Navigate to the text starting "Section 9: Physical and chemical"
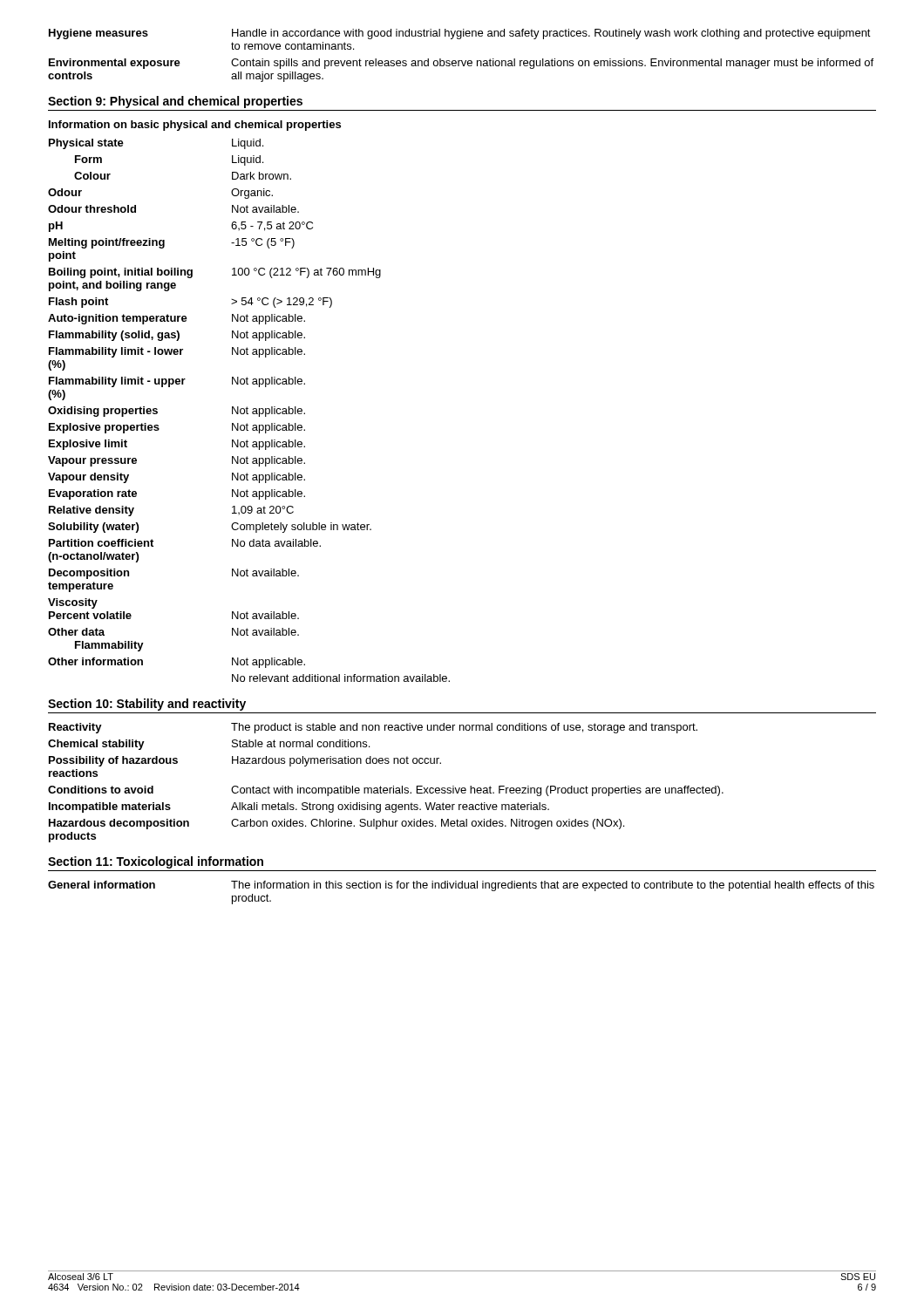 coord(175,101)
